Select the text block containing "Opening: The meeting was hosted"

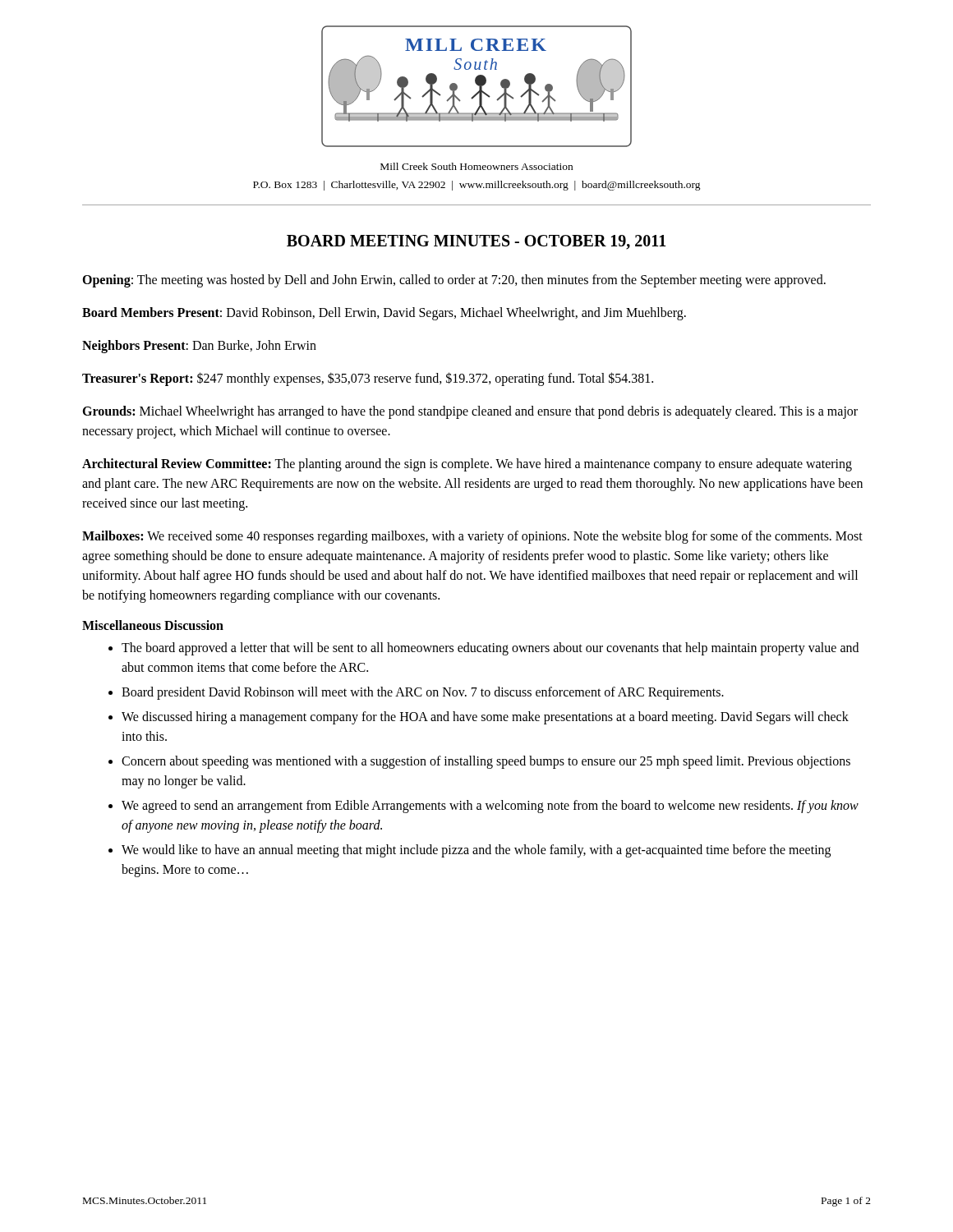coord(476,280)
